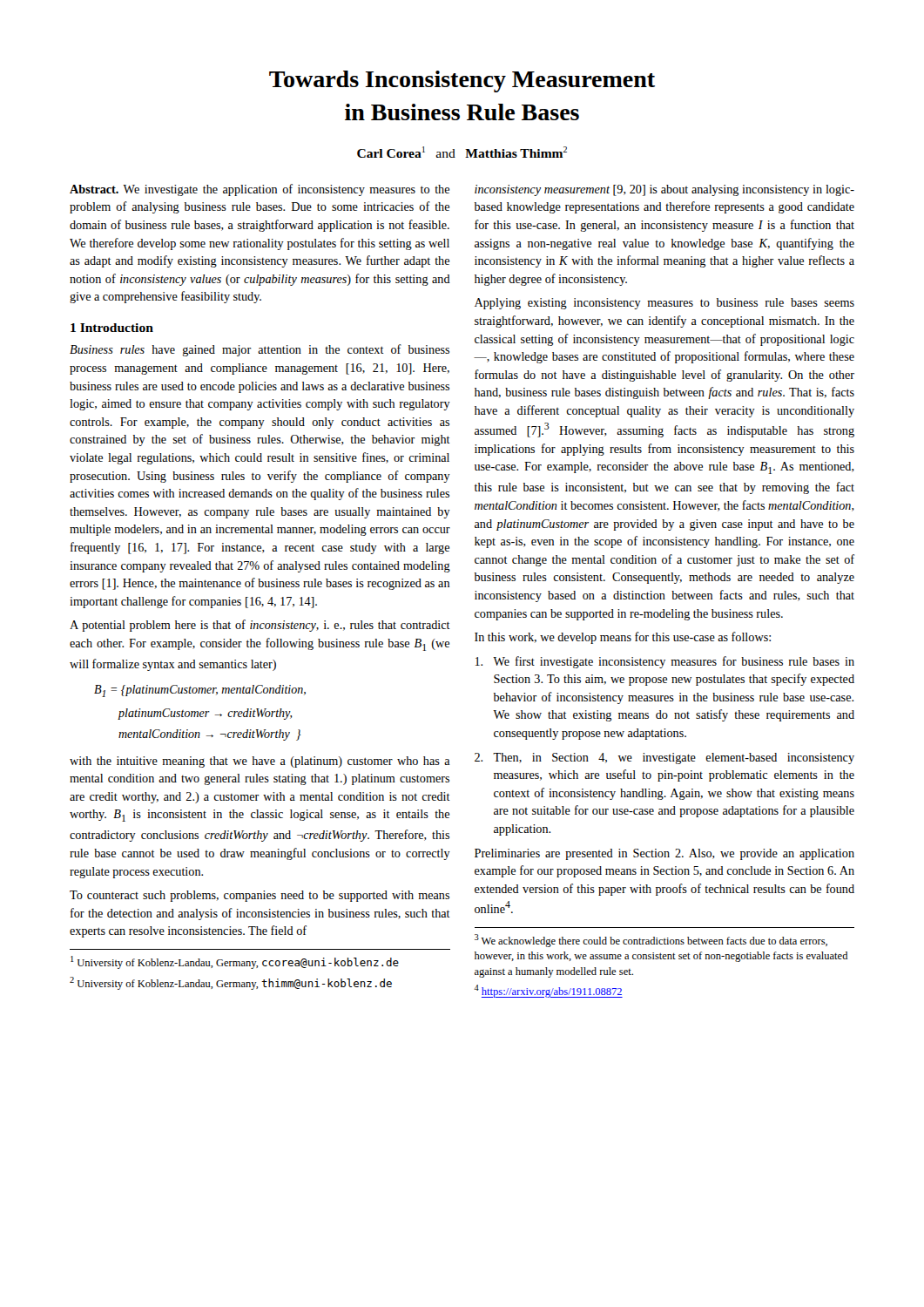
Task: Click on the text block containing "inconsistency measurement [9, 20] is about"
Action: pos(664,234)
